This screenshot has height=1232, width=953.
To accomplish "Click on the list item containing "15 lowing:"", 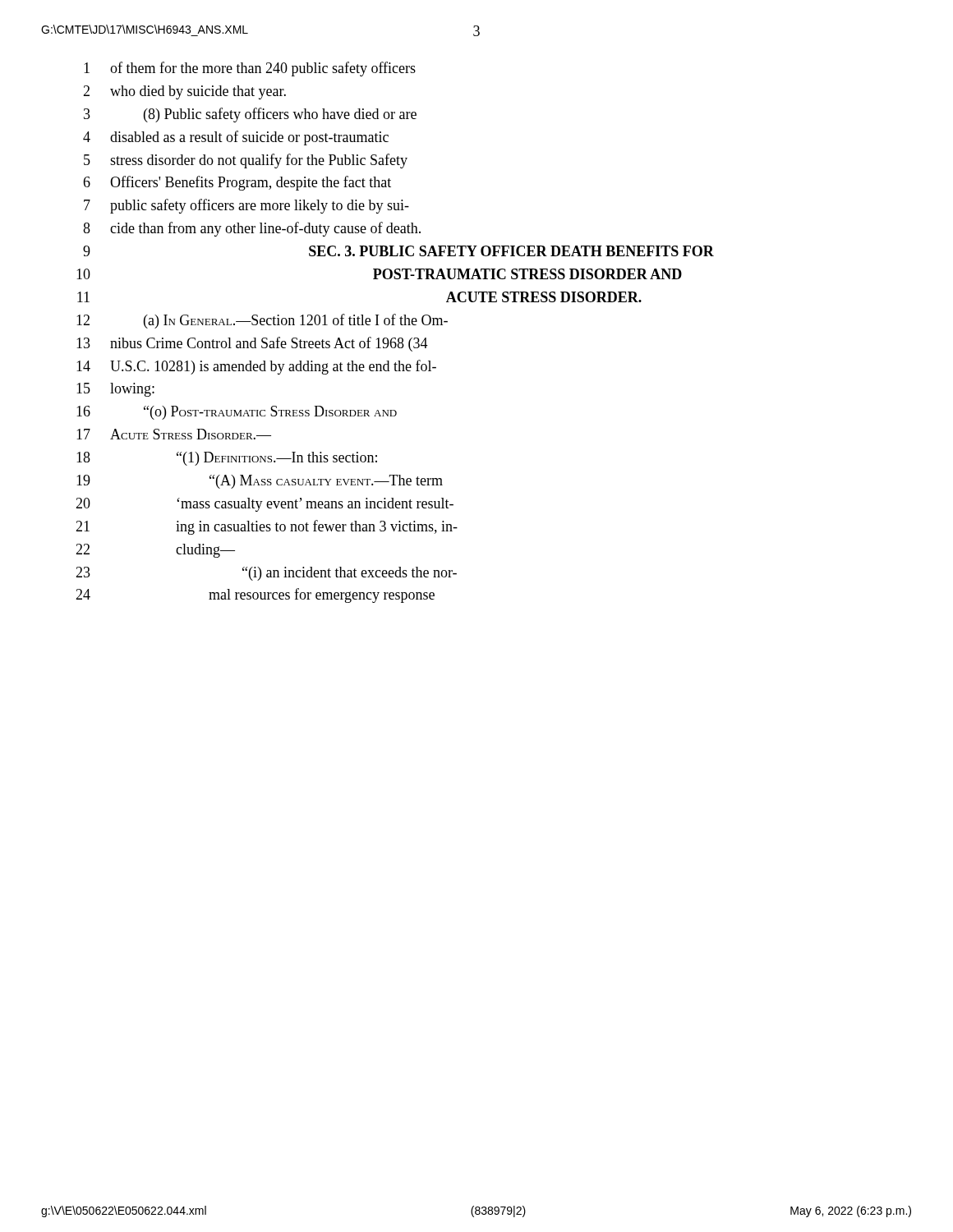I will click(x=115, y=390).
